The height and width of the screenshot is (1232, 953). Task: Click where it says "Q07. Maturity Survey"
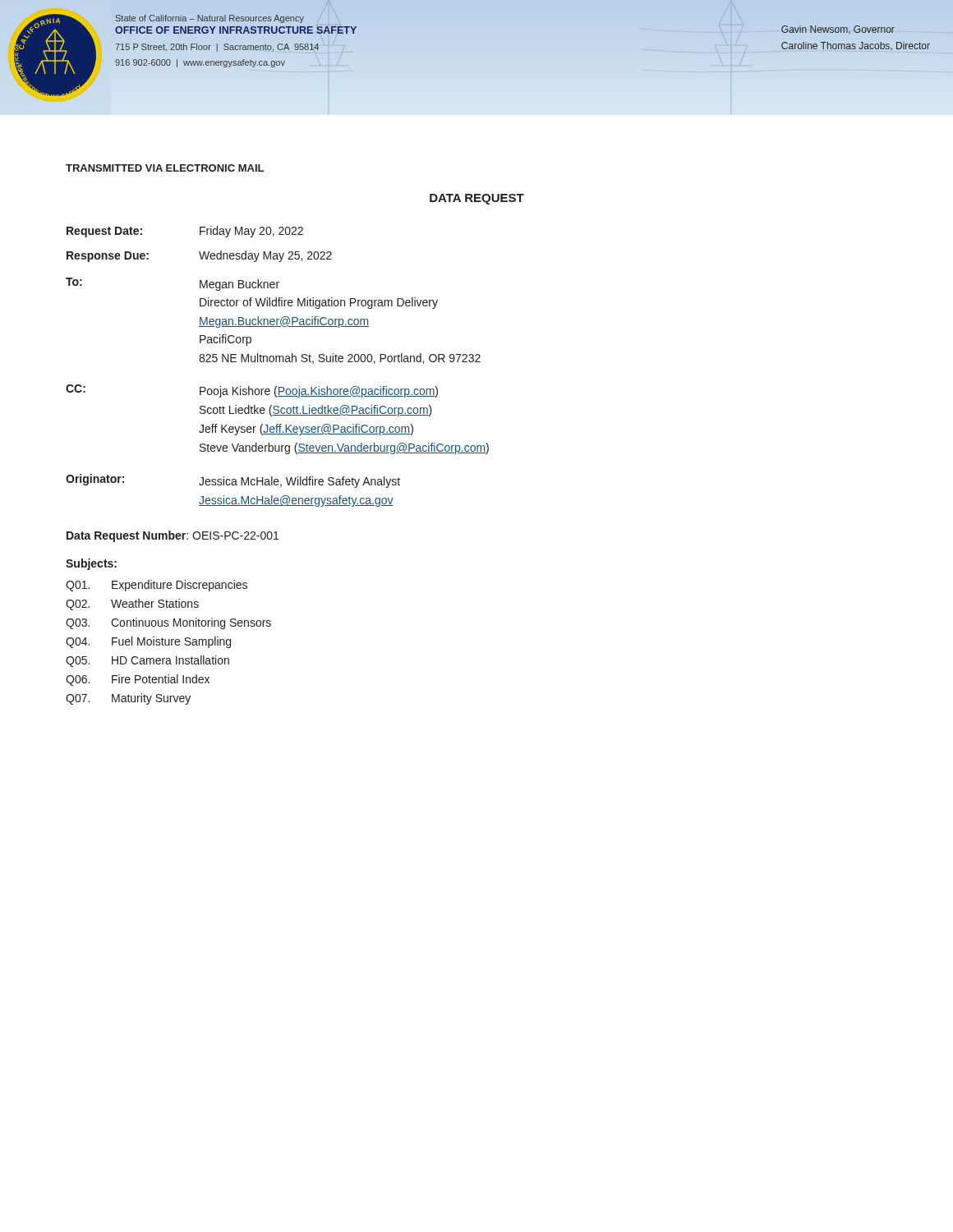(128, 698)
